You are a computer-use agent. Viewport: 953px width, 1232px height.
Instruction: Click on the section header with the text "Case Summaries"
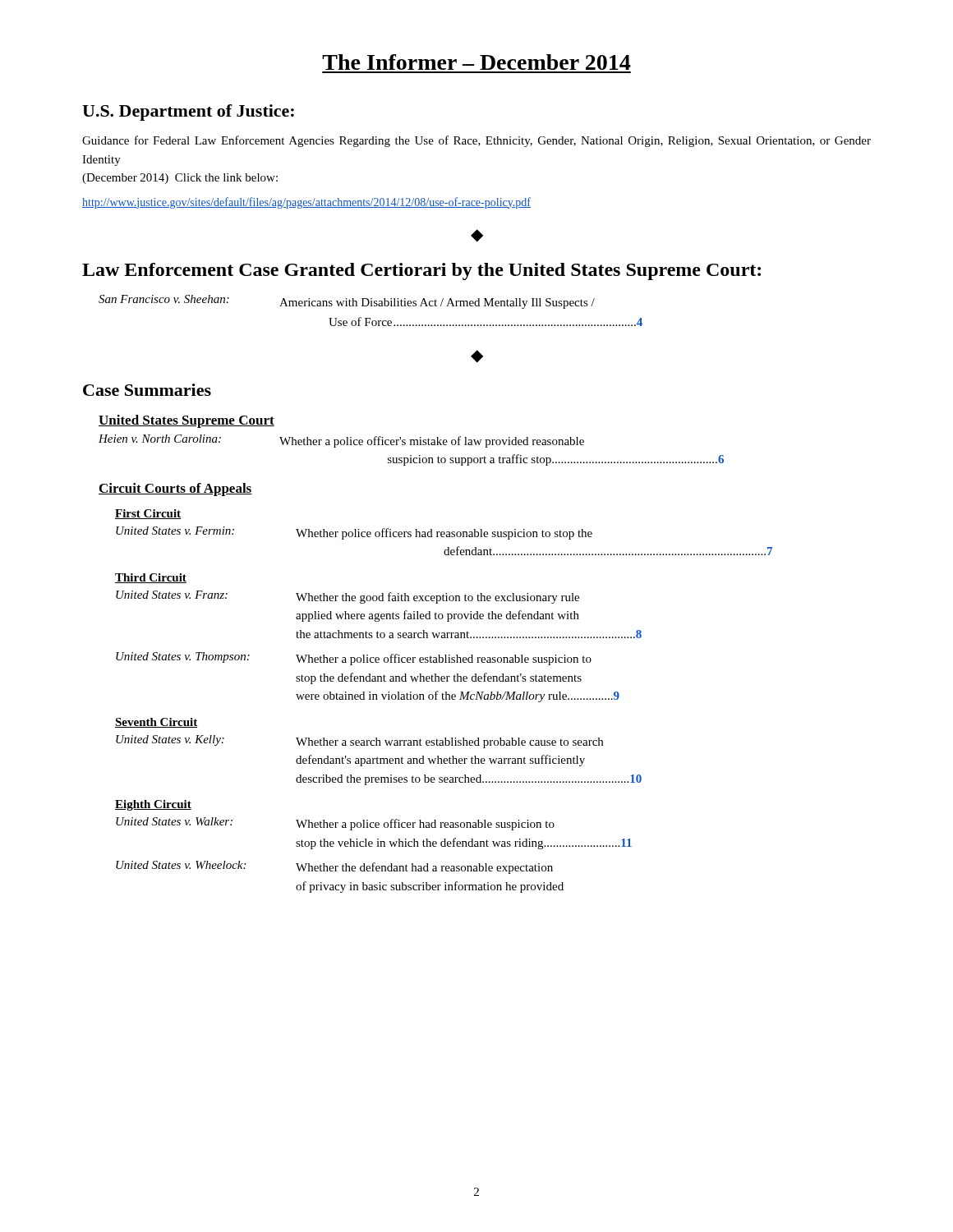(x=147, y=390)
